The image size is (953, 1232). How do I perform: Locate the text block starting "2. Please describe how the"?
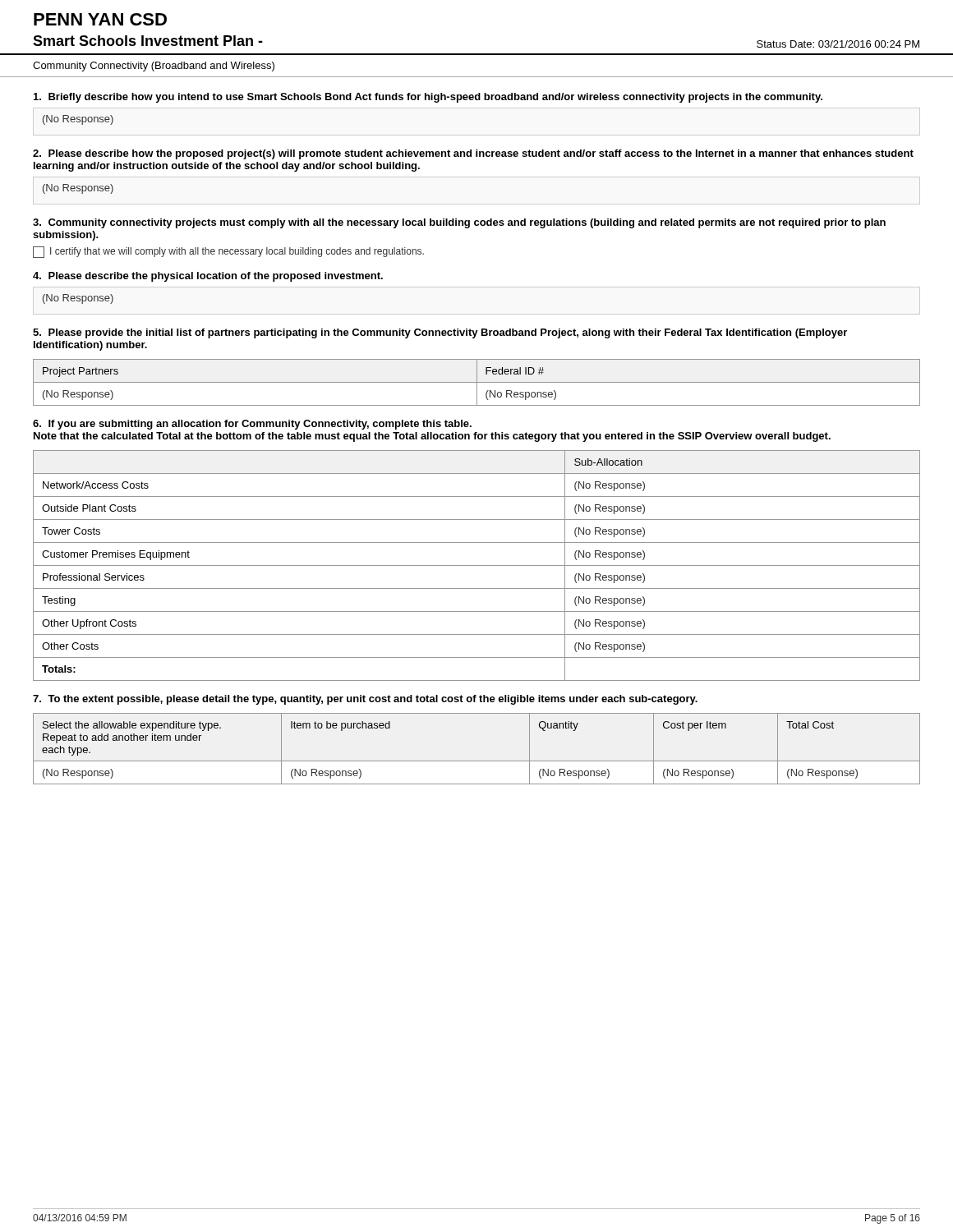pyautogui.click(x=473, y=159)
